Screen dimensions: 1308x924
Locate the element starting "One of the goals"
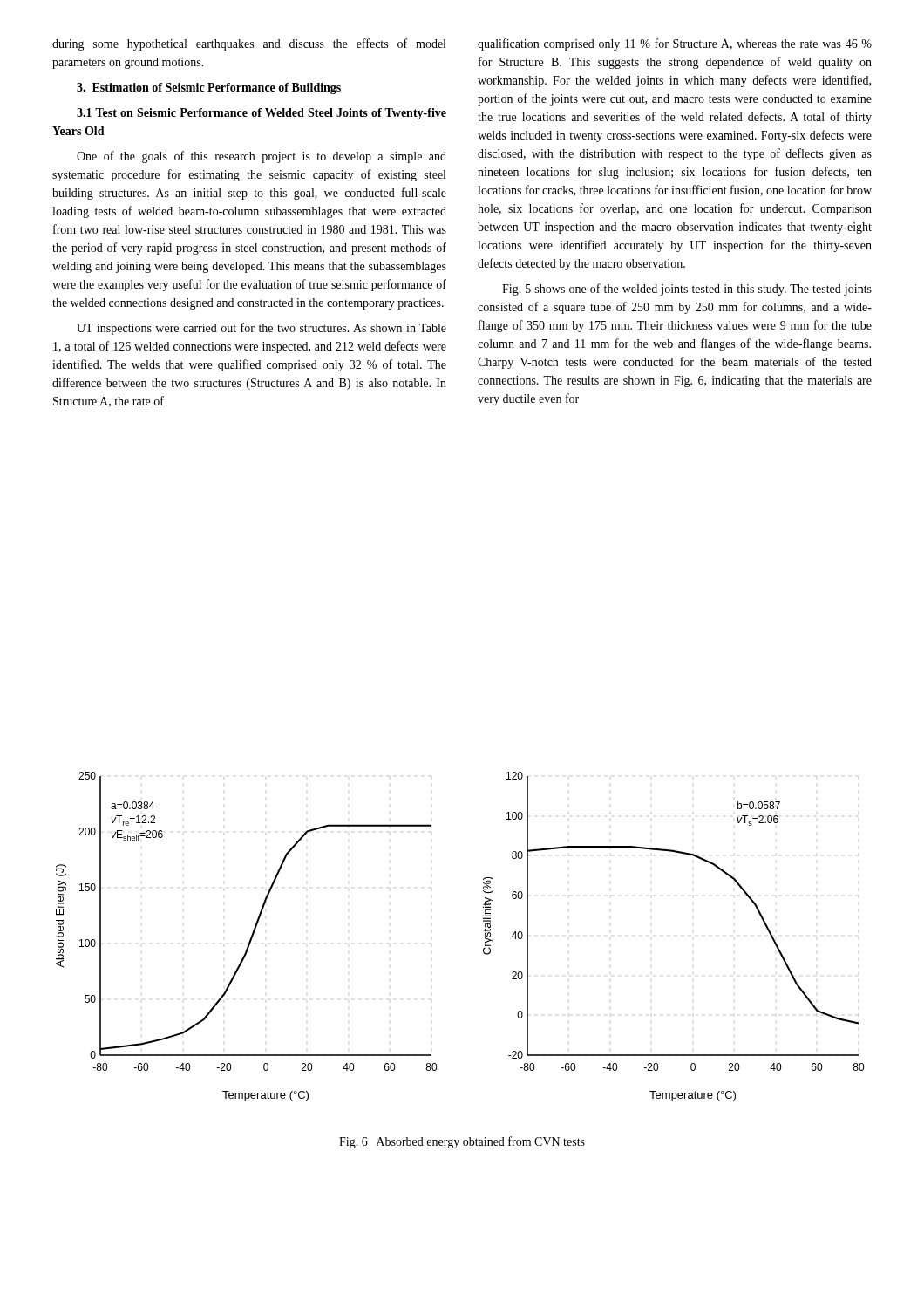click(x=249, y=230)
